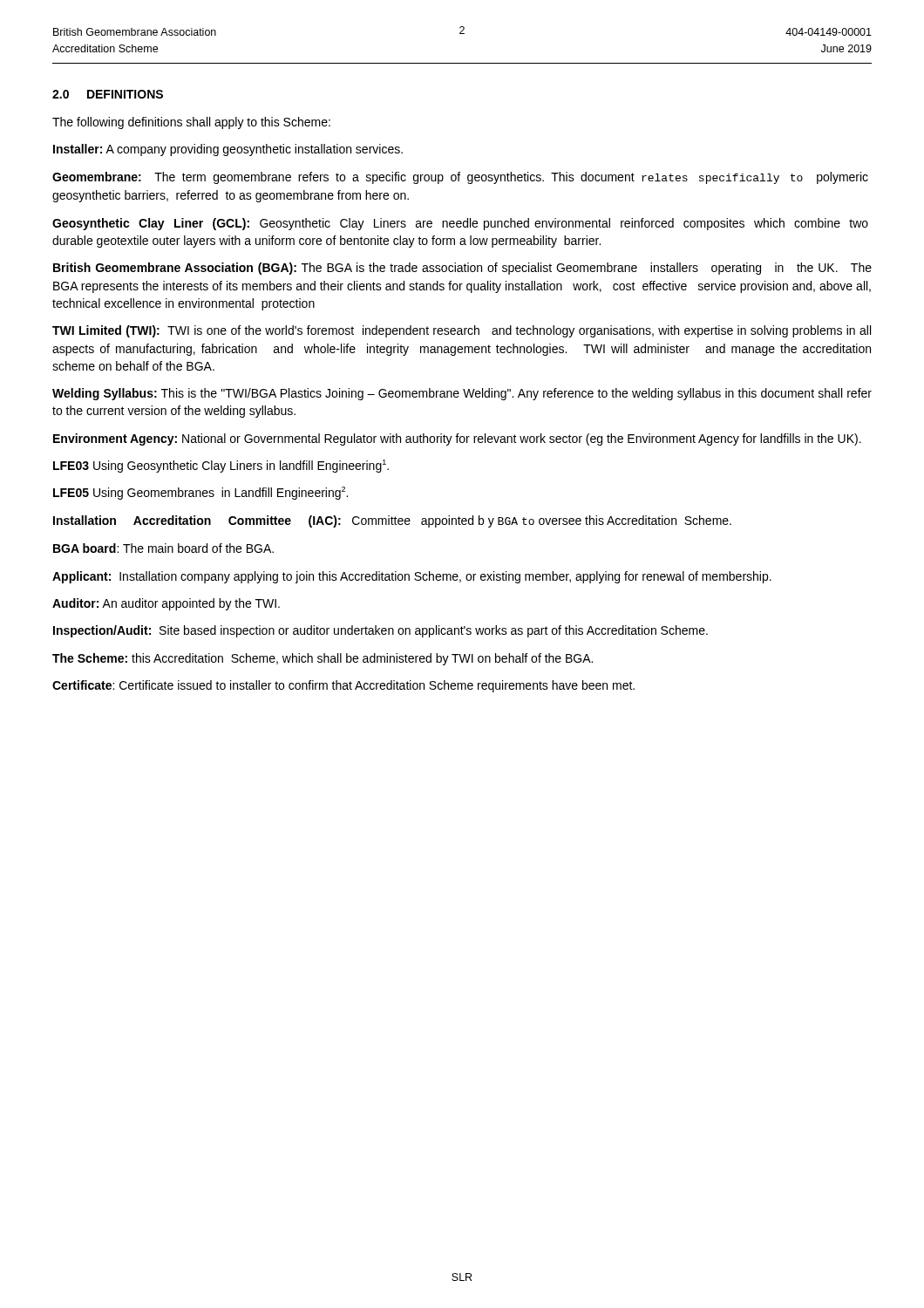Where is the passage that starts "Environment Agency: National or Governmental Regulator"?

pos(462,439)
